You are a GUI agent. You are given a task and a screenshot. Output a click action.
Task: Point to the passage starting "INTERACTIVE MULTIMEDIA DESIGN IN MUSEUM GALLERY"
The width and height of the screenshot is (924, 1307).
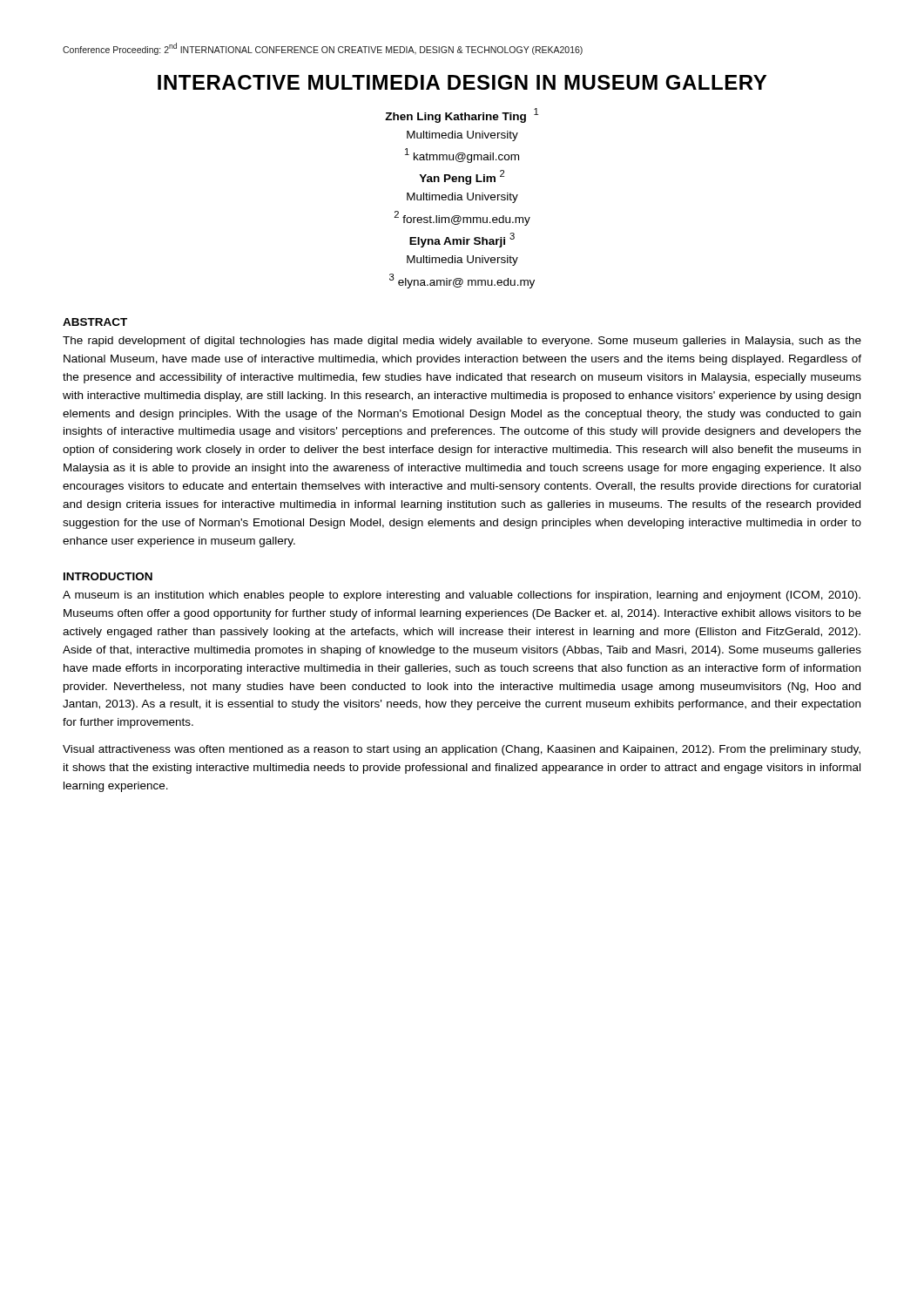pyautogui.click(x=462, y=82)
